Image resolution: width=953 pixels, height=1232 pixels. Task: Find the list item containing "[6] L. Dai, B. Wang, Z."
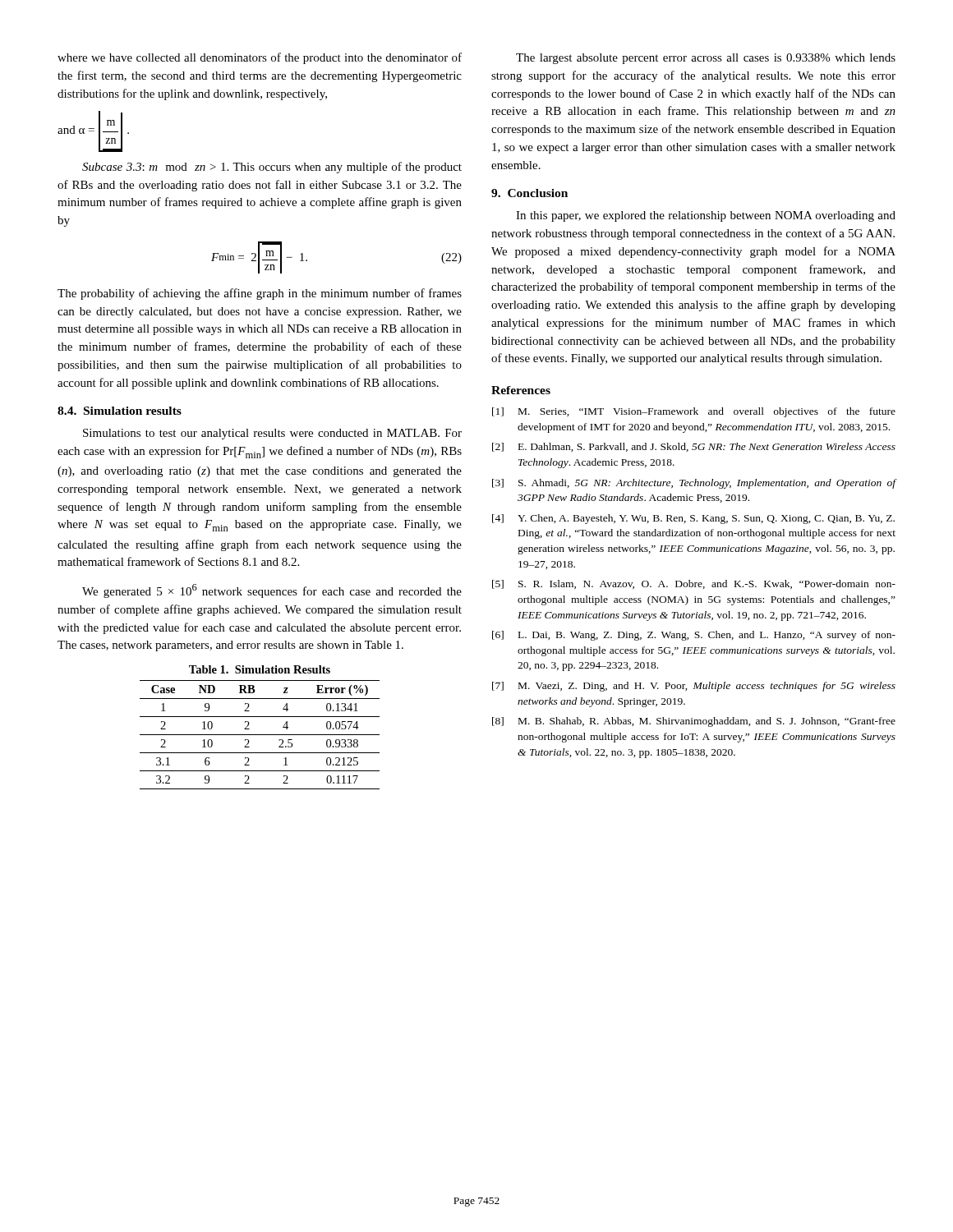pyautogui.click(x=693, y=651)
